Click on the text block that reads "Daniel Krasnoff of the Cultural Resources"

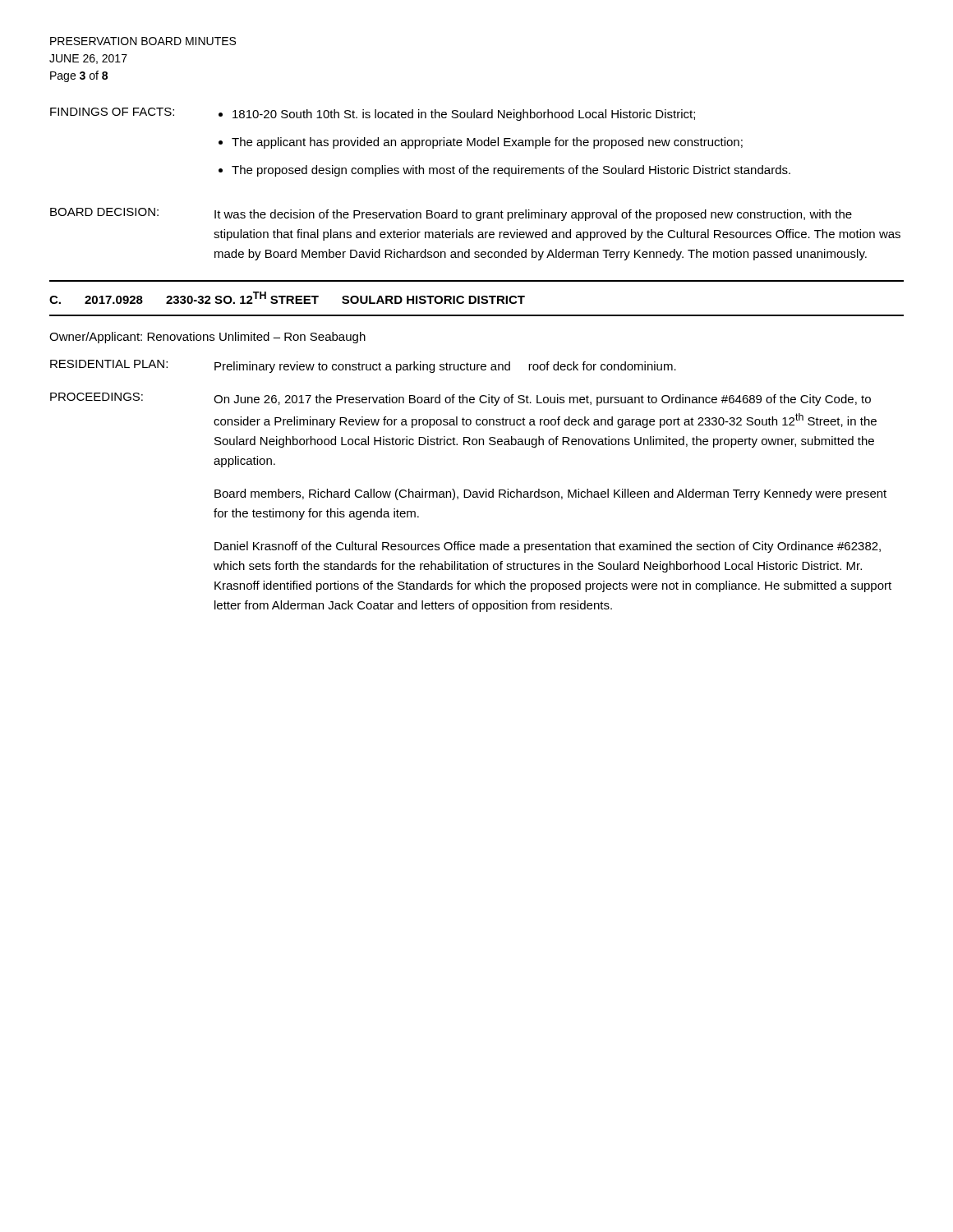[553, 575]
